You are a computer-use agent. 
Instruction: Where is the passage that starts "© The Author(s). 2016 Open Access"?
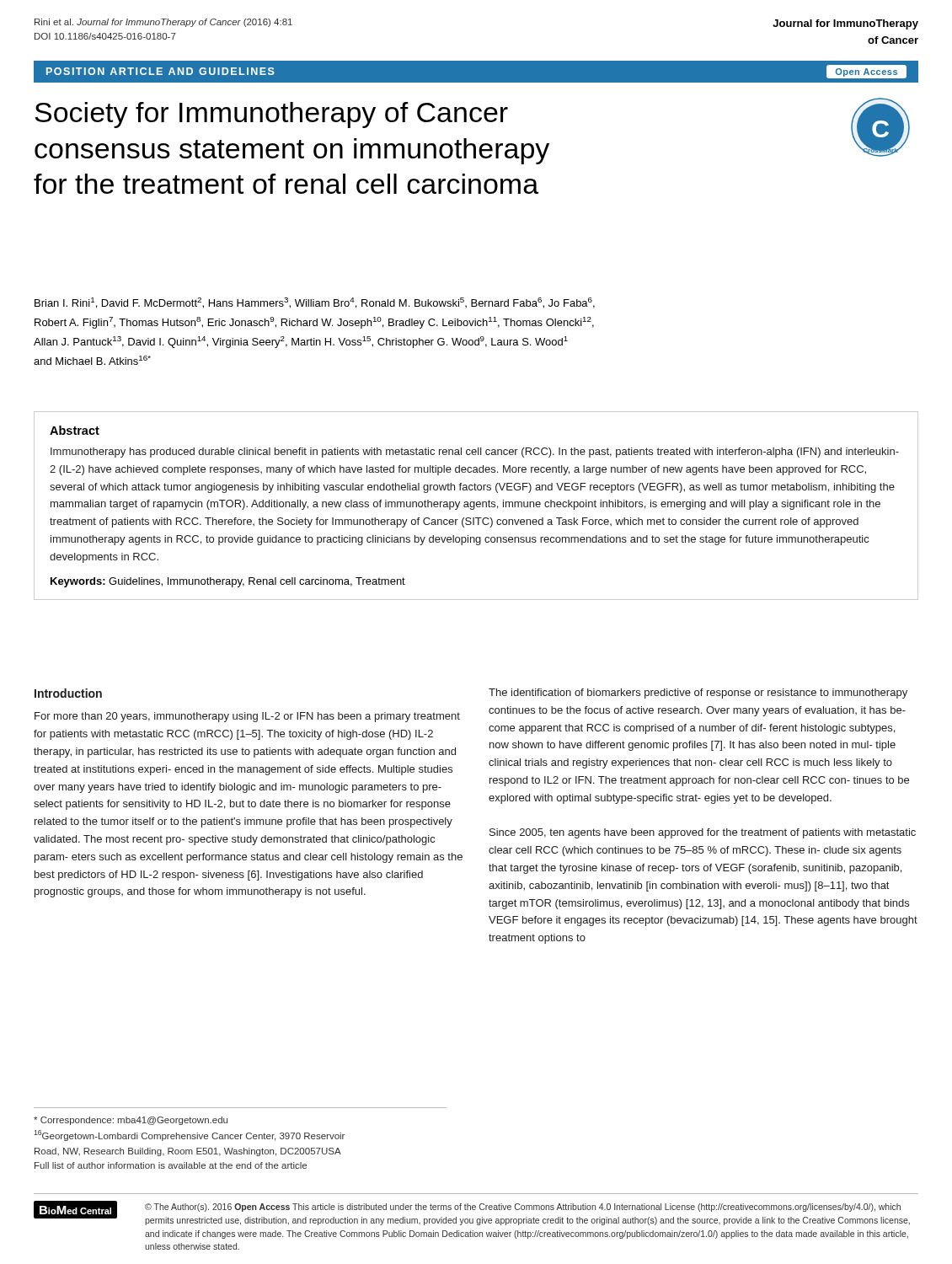[528, 1227]
